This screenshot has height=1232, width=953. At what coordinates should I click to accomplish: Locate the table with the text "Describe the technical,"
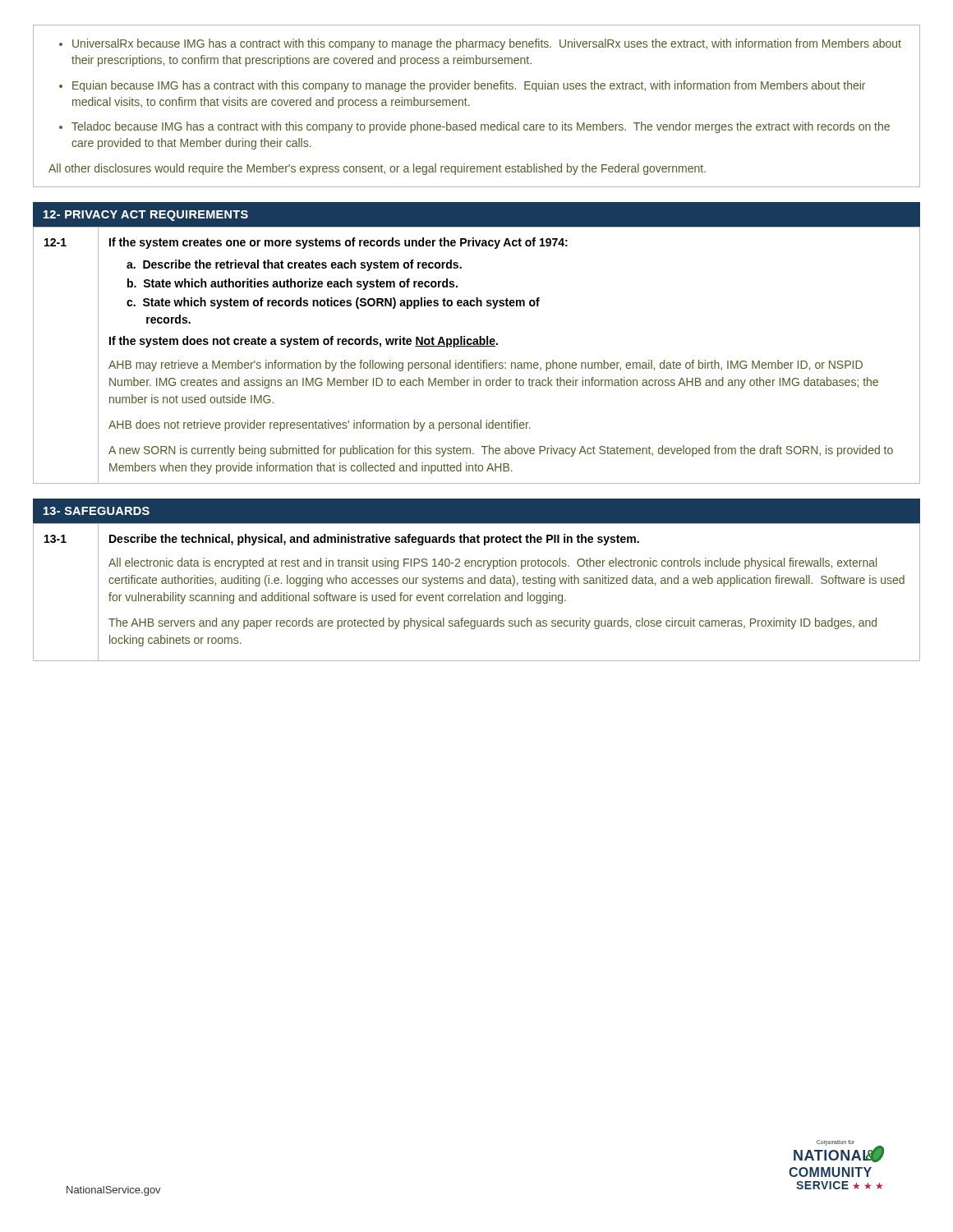pos(476,592)
